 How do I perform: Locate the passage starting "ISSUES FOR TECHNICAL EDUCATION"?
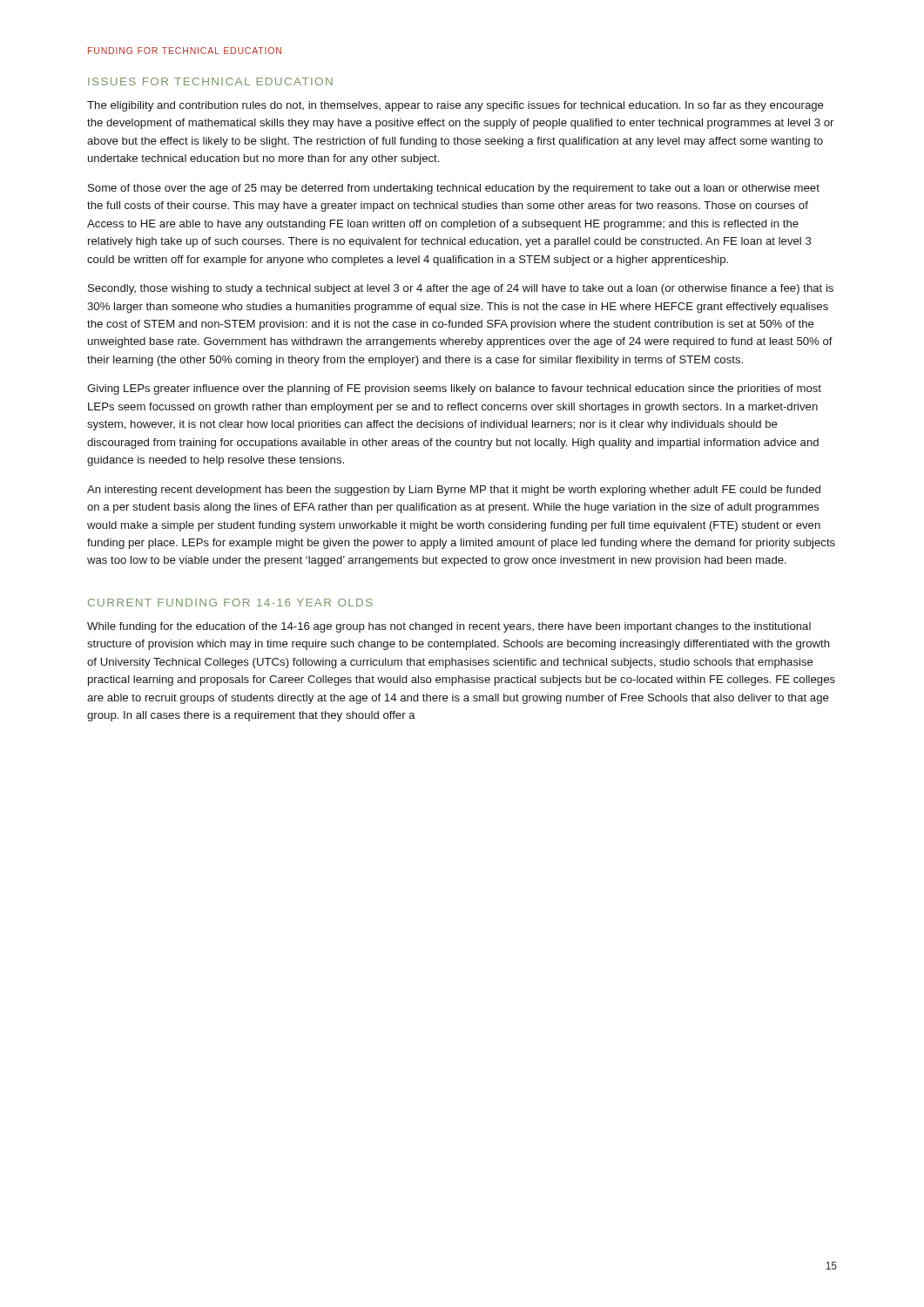(x=211, y=81)
